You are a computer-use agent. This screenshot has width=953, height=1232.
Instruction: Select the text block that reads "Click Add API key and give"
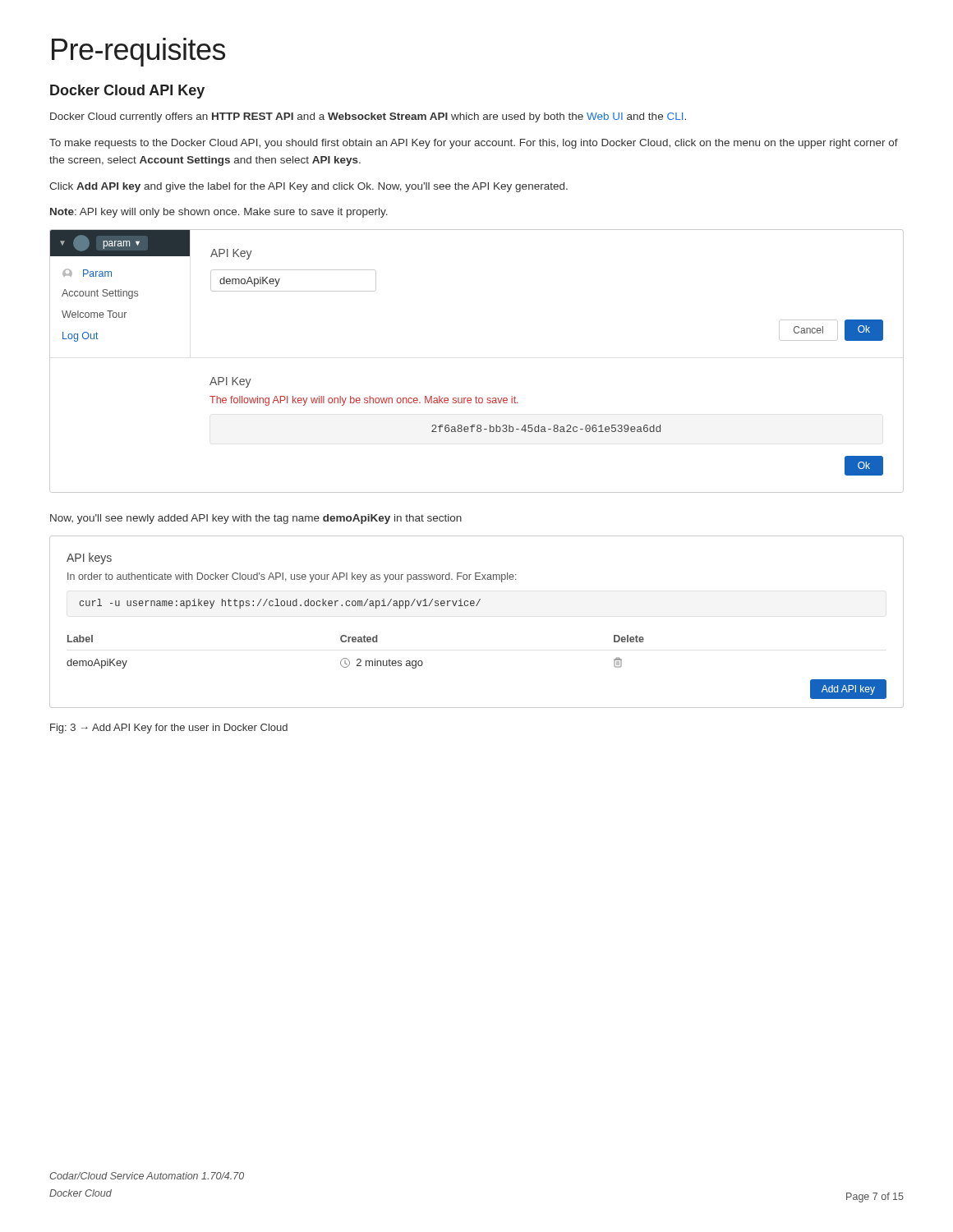click(x=476, y=186)
